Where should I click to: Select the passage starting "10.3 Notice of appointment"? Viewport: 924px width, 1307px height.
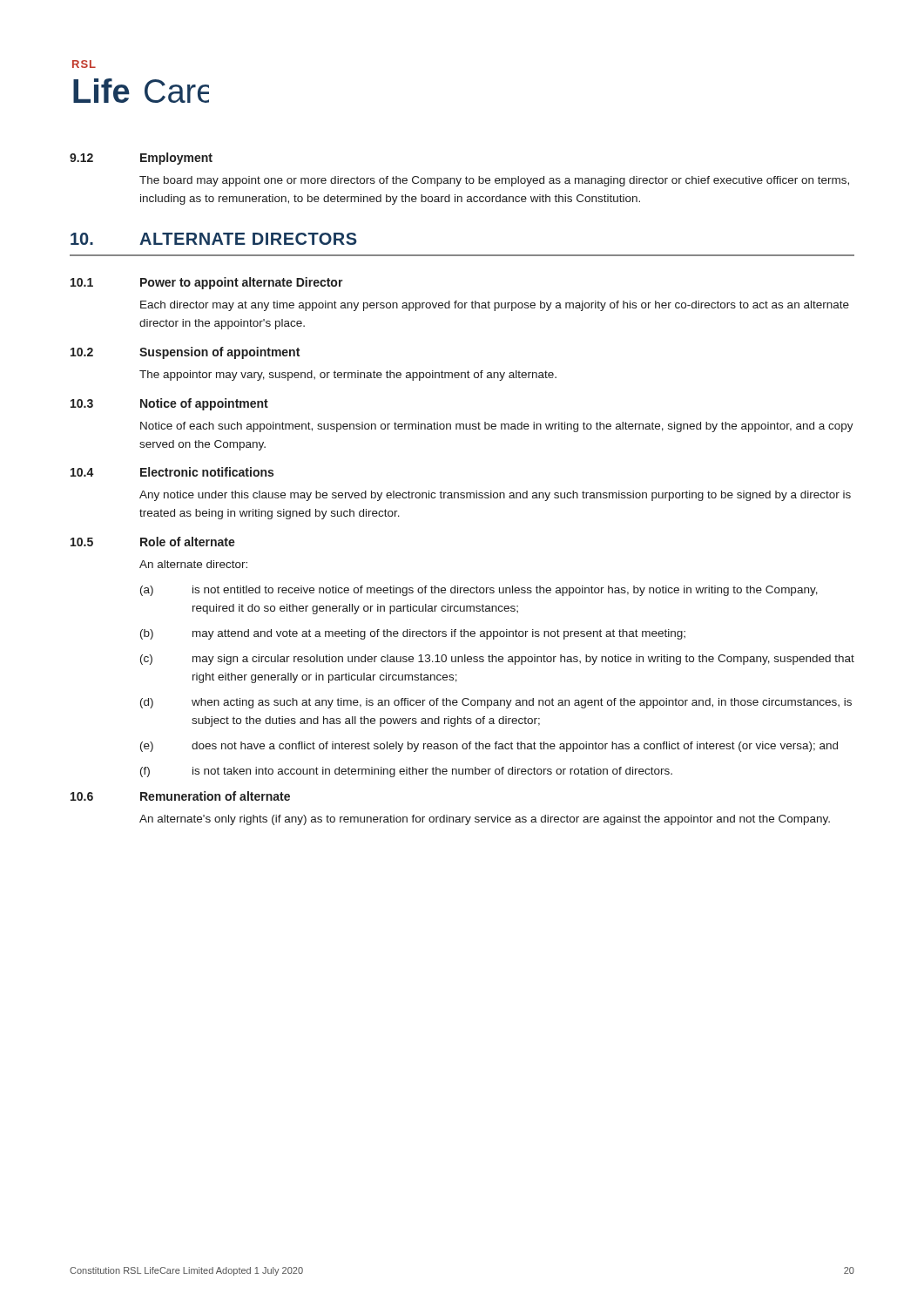tap(169, 403)
